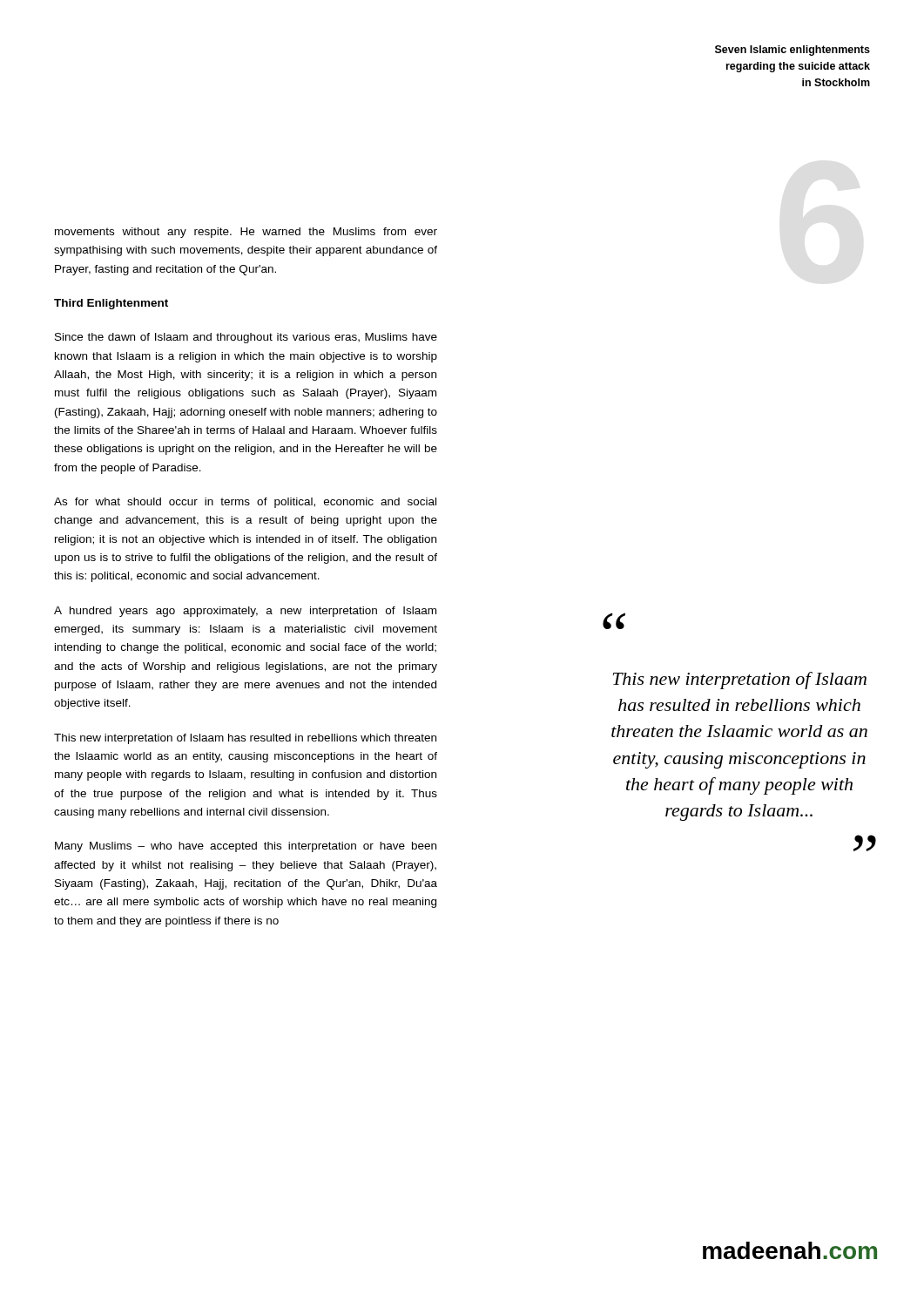Screen dimensions: 1307x924
Task: Click the passage that begins "Since the dawn of Islaam"
Action: pos(246,402)
